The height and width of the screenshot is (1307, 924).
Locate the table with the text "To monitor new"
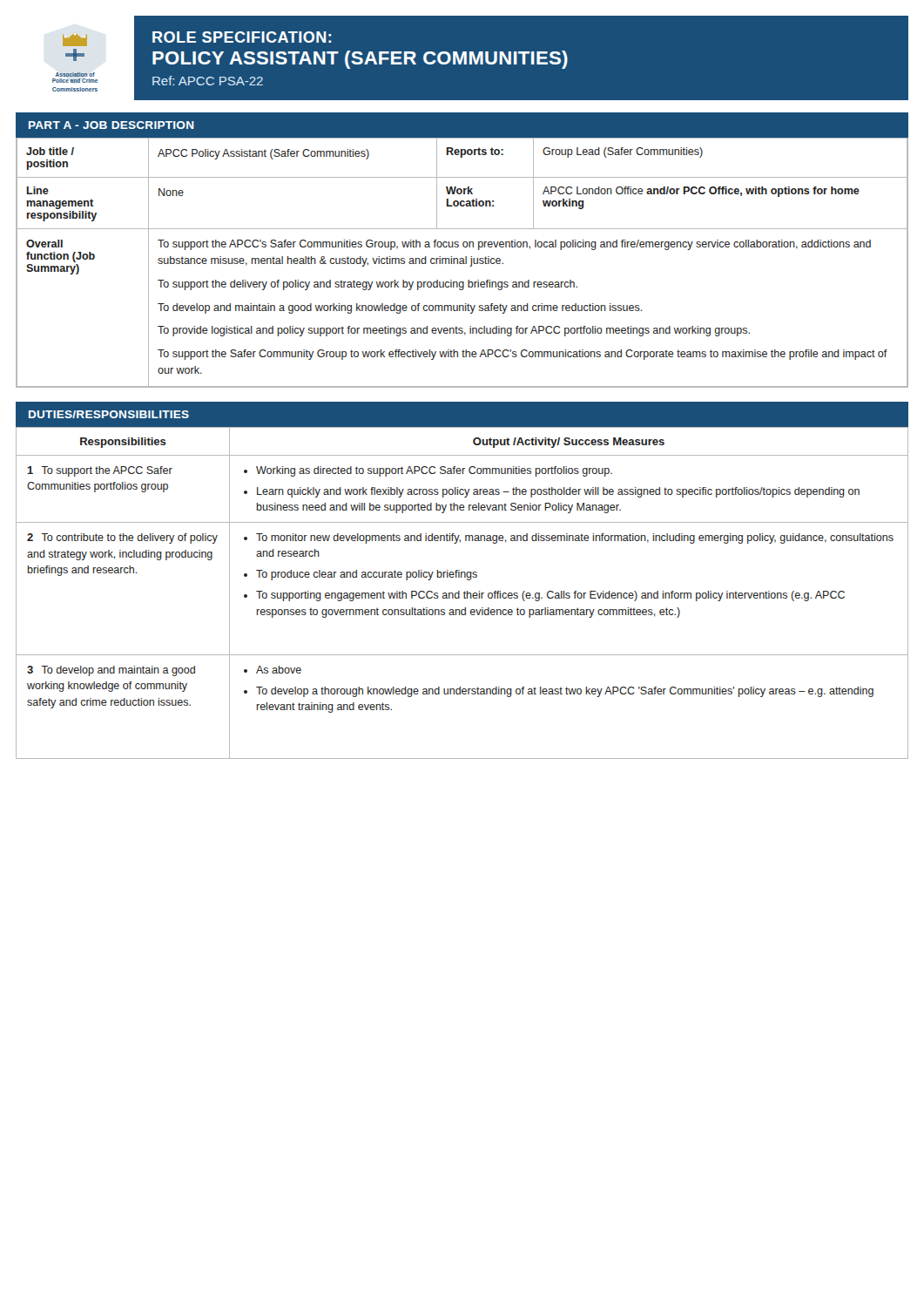click(462, 593)
